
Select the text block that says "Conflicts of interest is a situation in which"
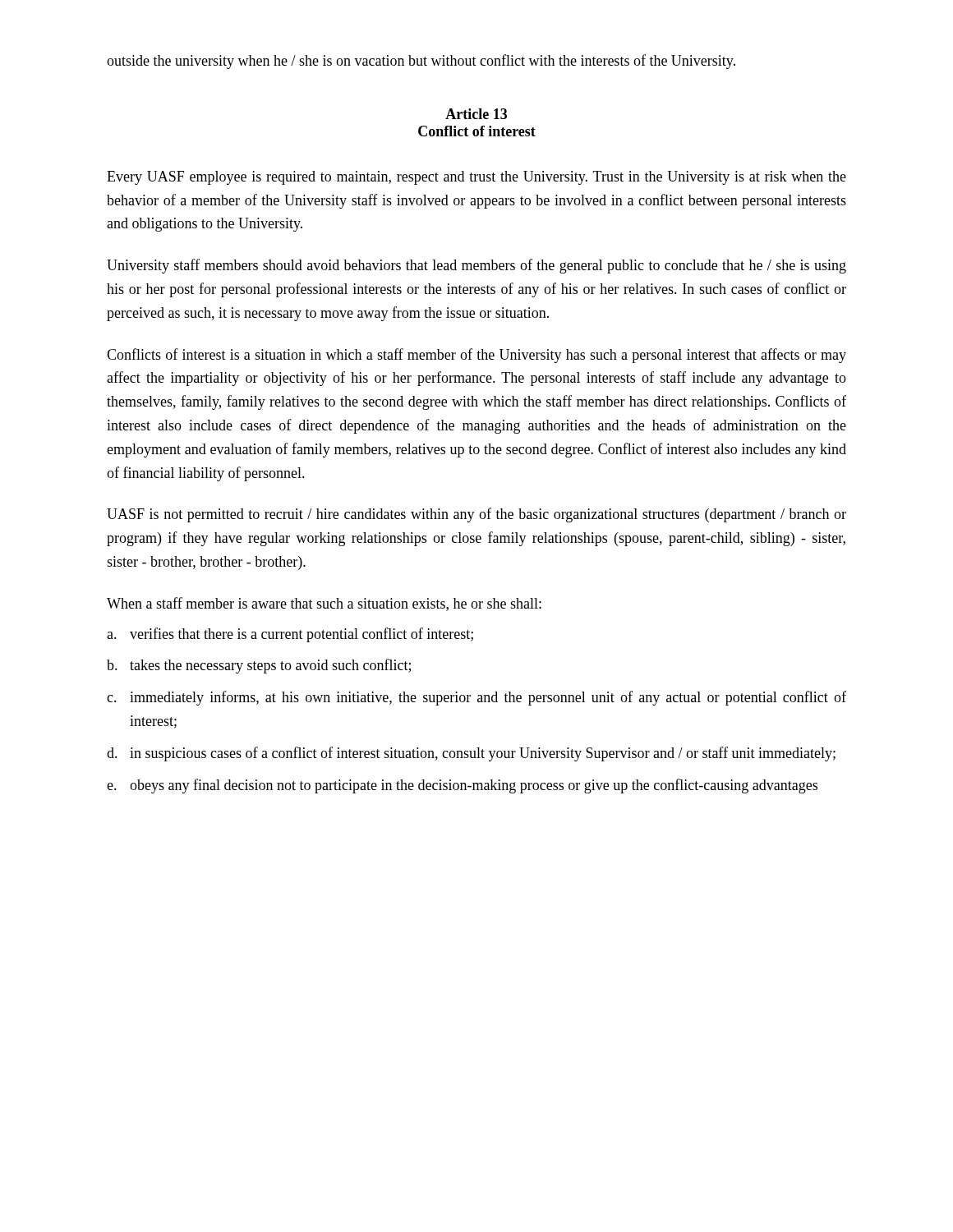pos(476,414)
